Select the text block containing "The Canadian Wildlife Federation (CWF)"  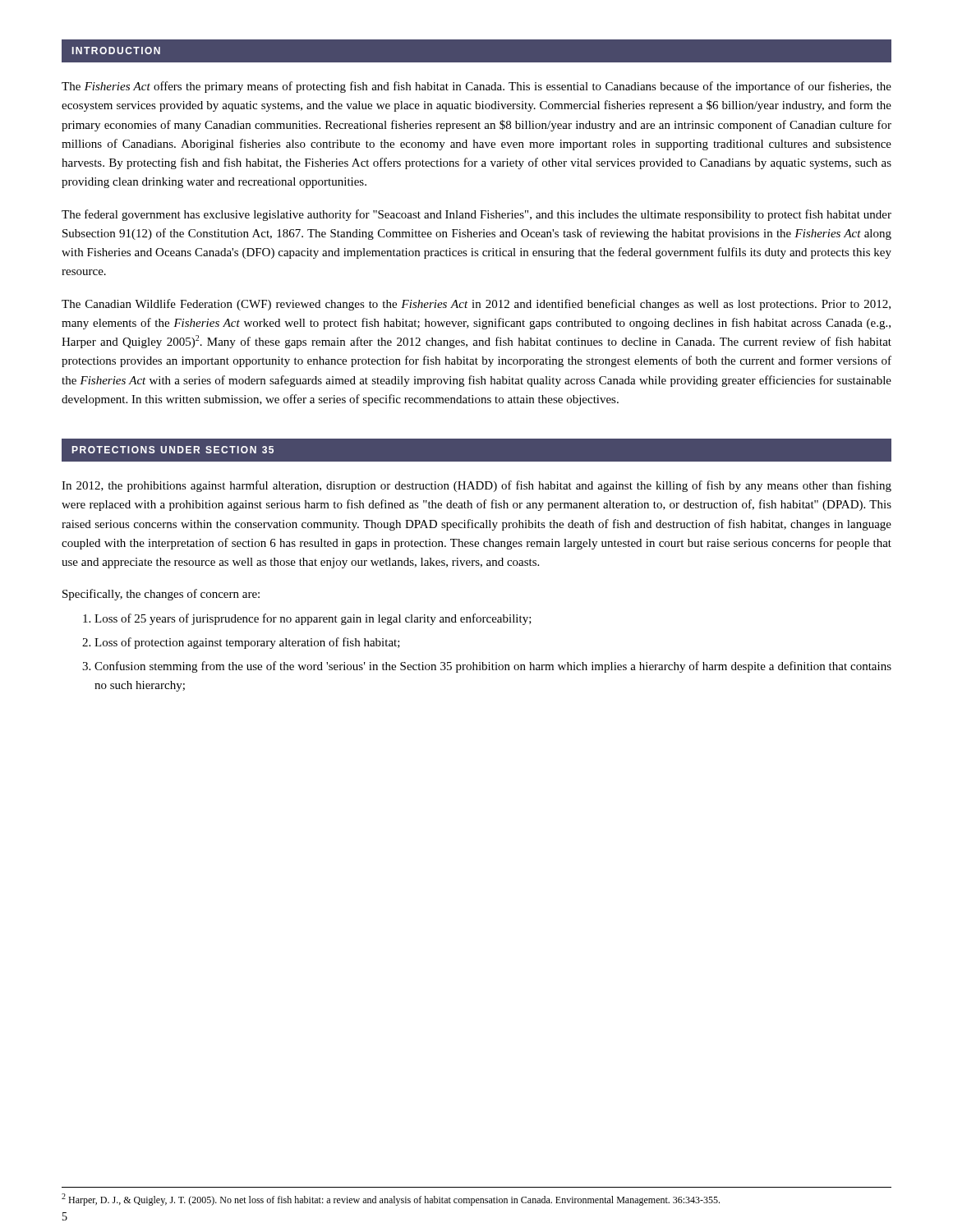click(x=476, y=352)
